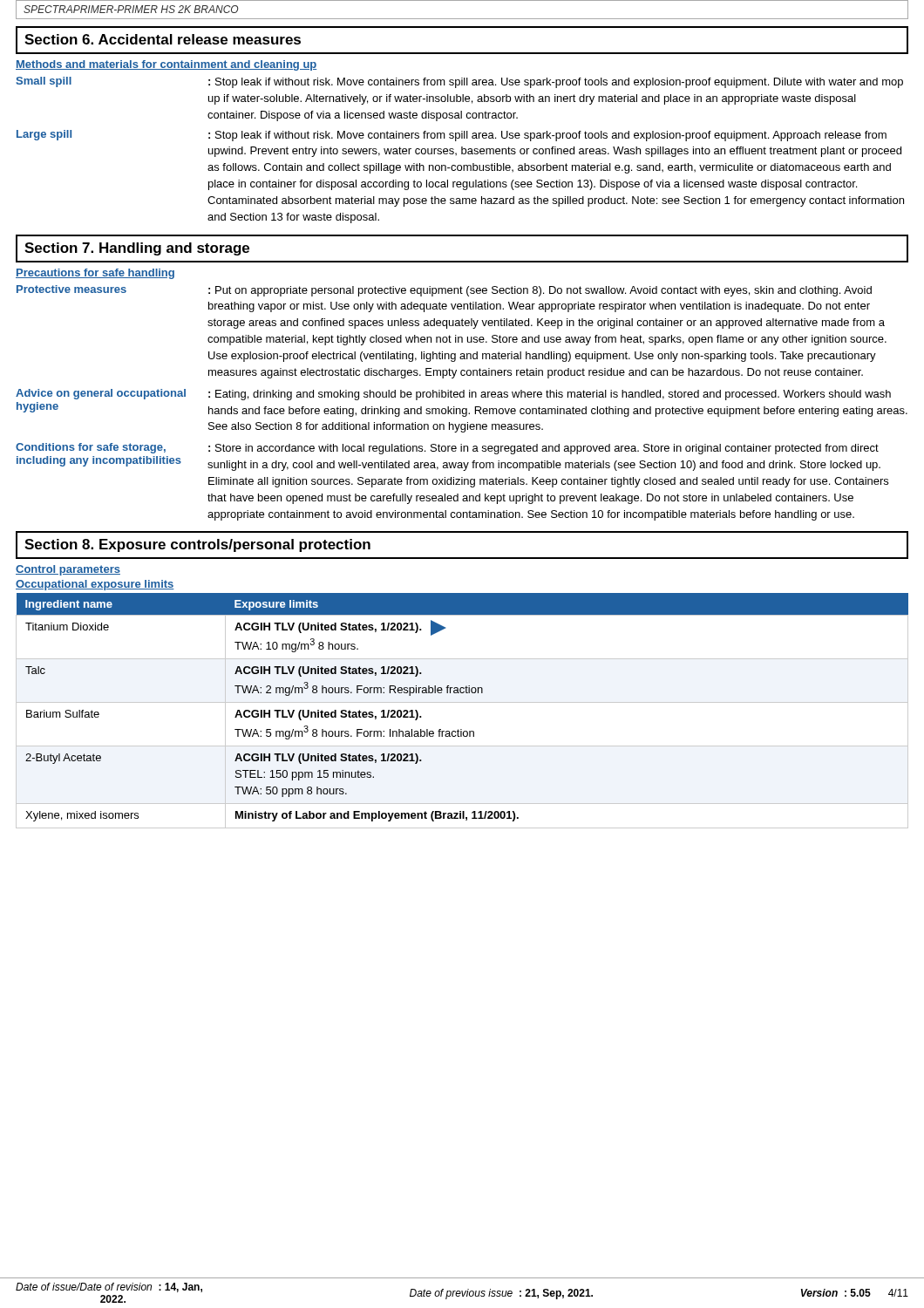Find the text block containing "Conditions for safe storage, including"
This screenshot has height=1308, width=924.
pos(462,482)
